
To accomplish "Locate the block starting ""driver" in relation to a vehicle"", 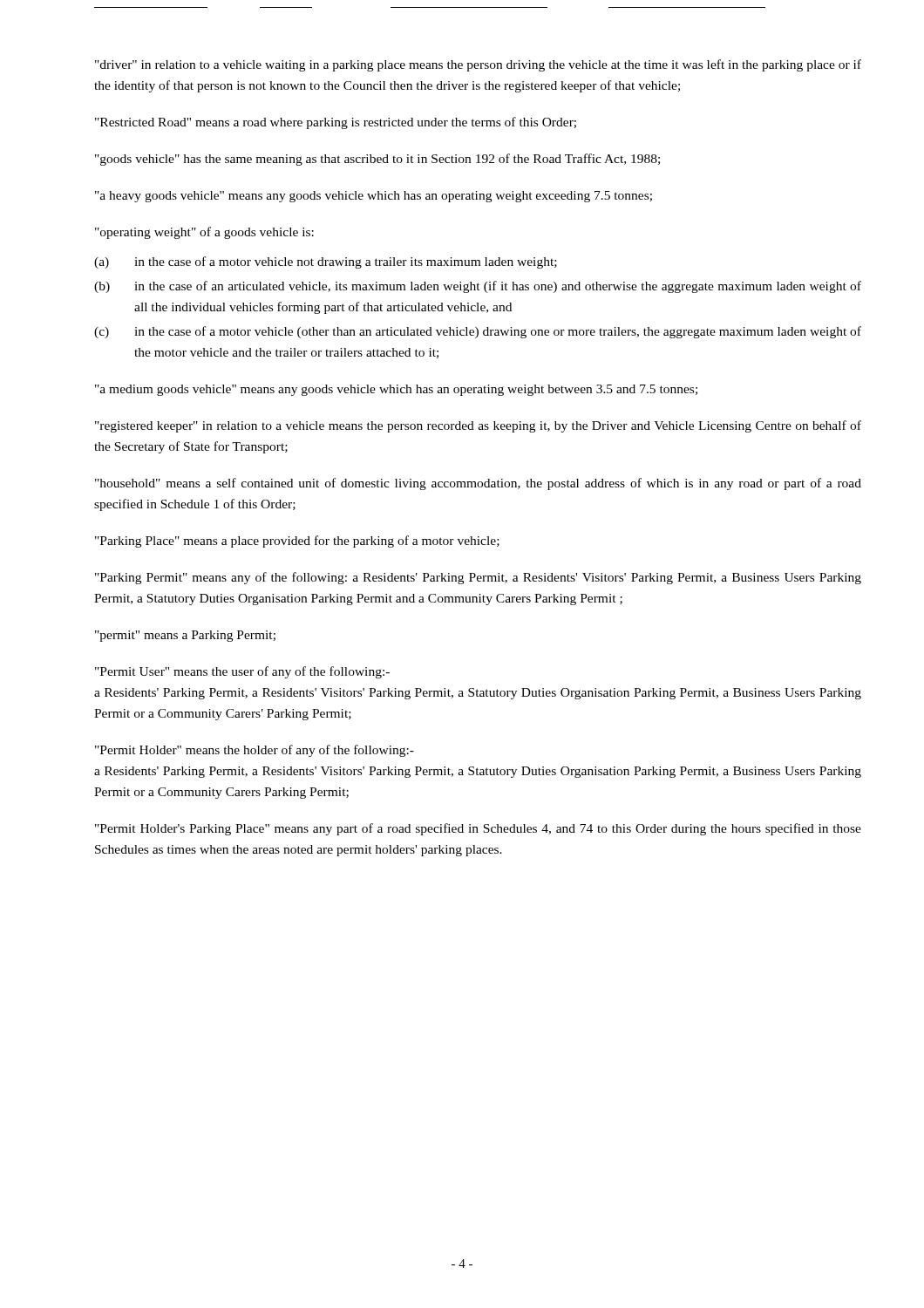I will click(478, 75).
